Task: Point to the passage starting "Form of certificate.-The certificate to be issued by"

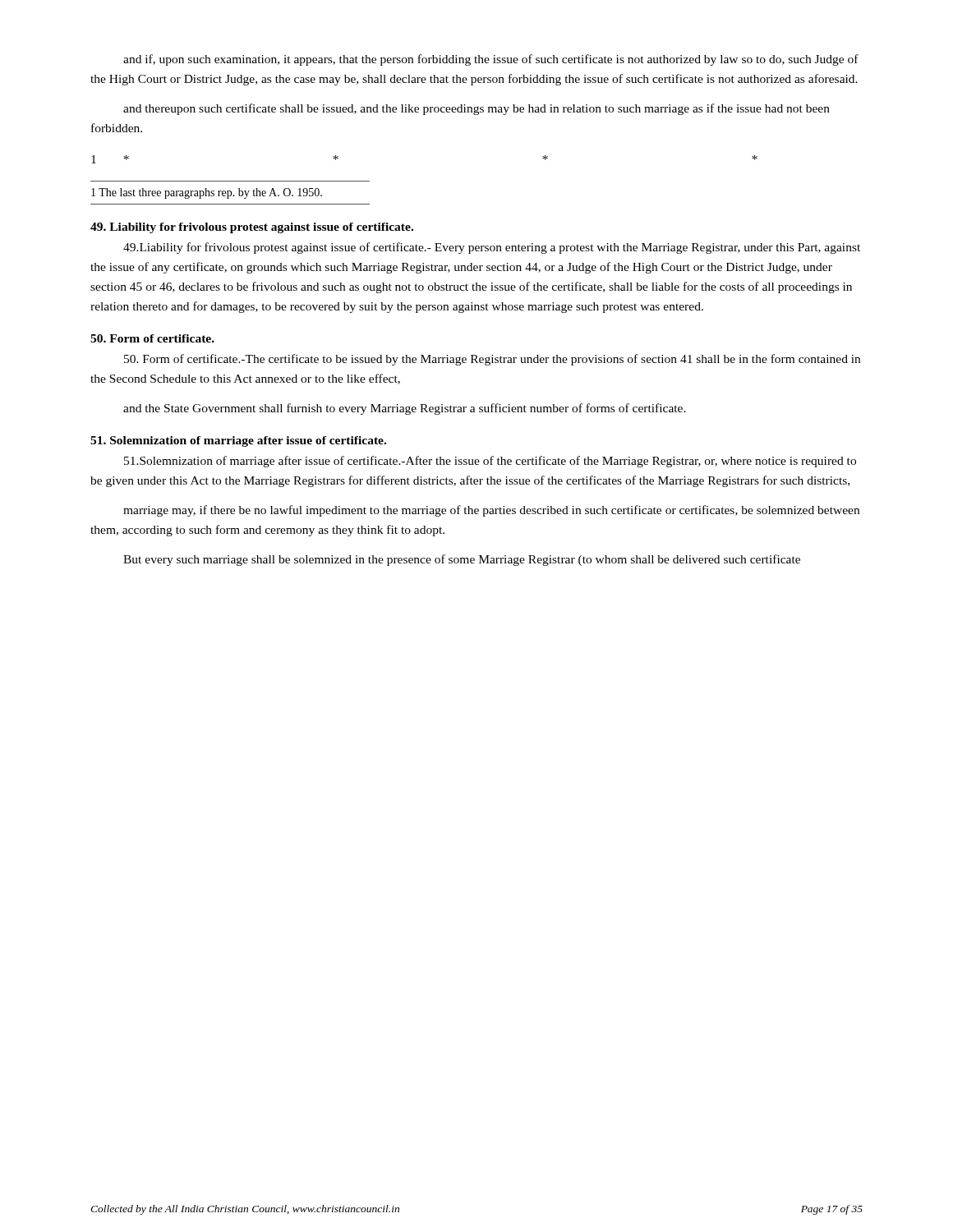Action: coord(492,360)
